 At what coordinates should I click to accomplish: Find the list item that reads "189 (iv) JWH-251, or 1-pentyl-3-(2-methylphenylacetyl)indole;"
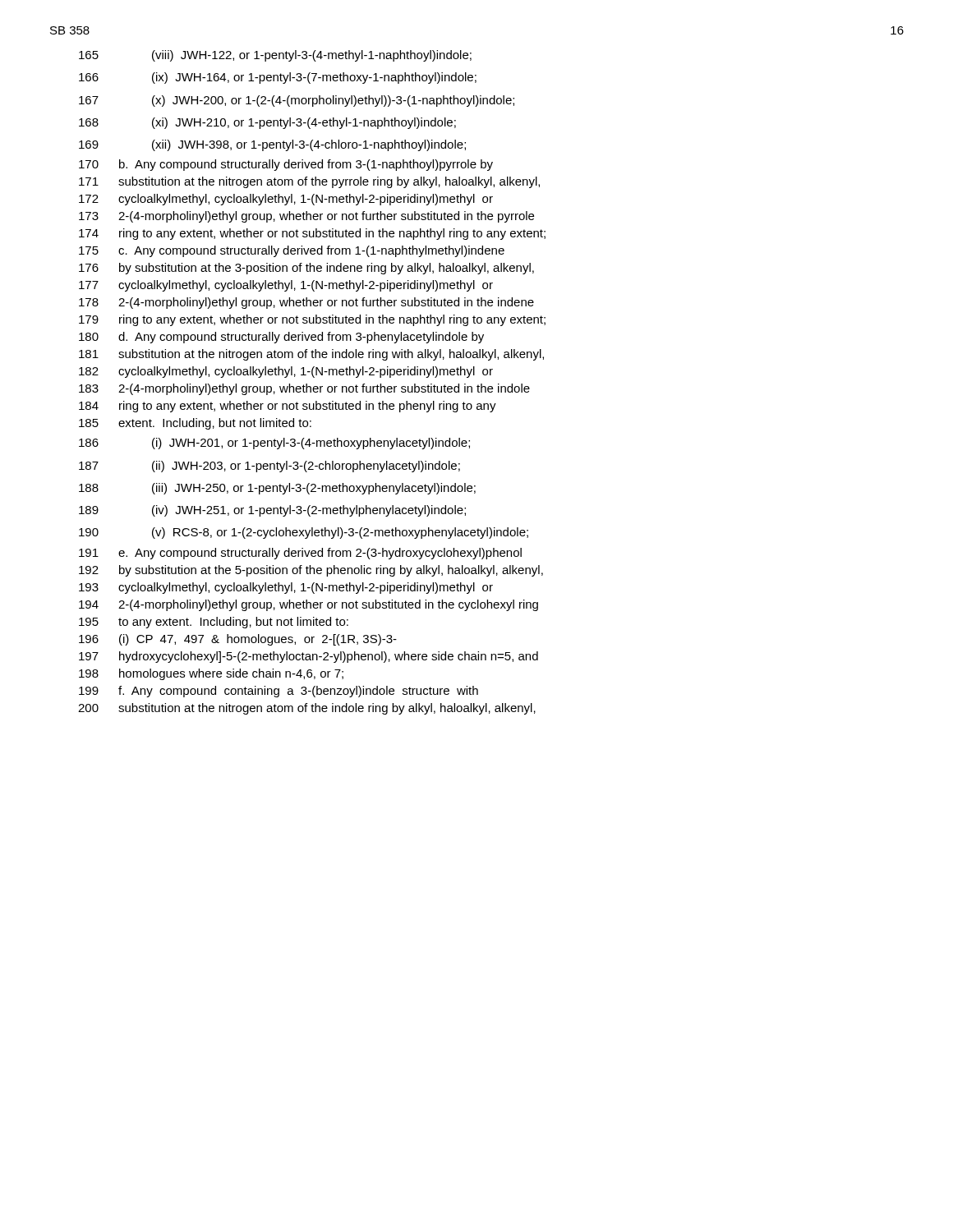tap(476, 510)
